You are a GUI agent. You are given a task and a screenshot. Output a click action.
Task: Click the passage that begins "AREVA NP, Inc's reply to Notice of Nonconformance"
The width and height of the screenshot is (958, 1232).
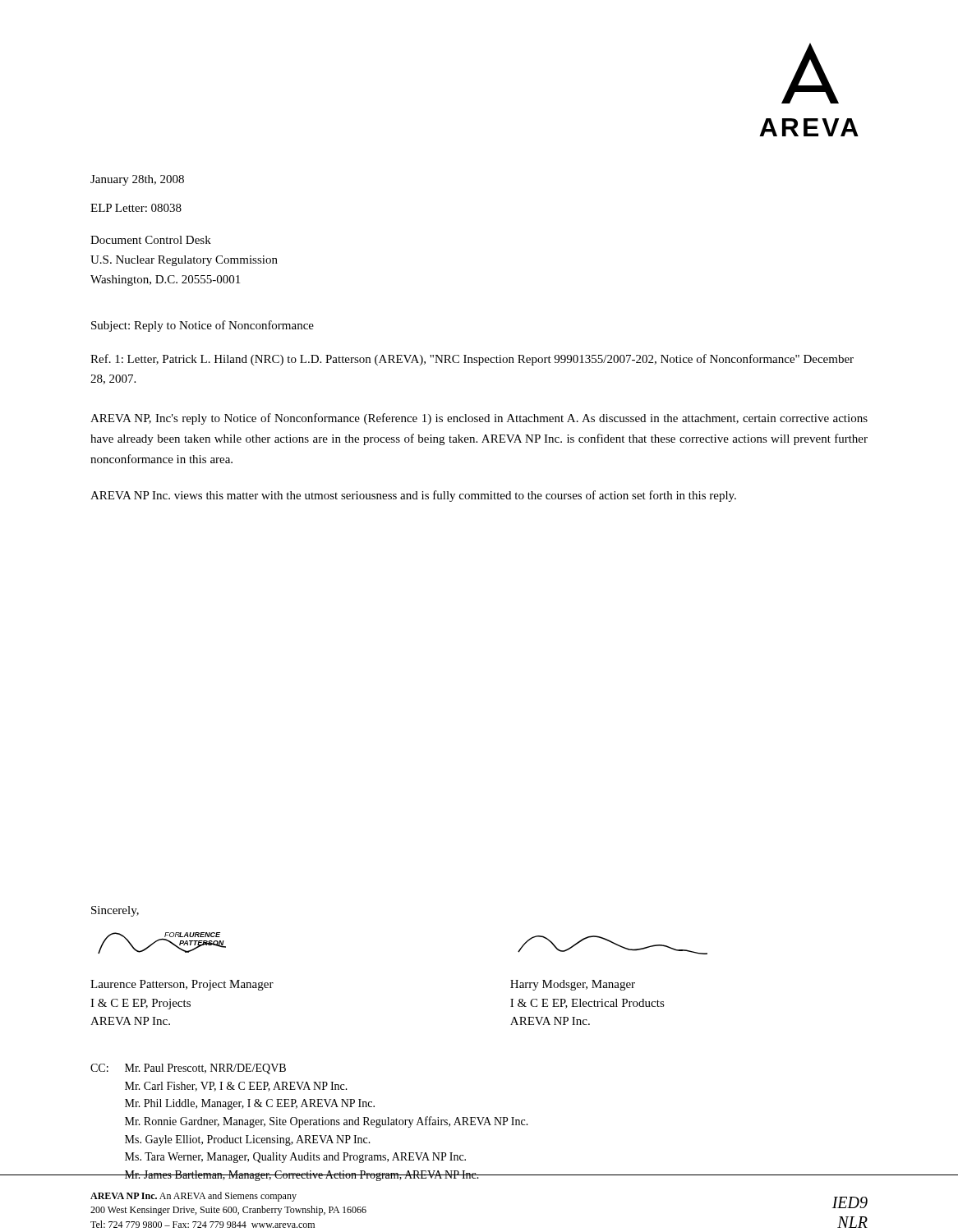click(x=479, y=438)
